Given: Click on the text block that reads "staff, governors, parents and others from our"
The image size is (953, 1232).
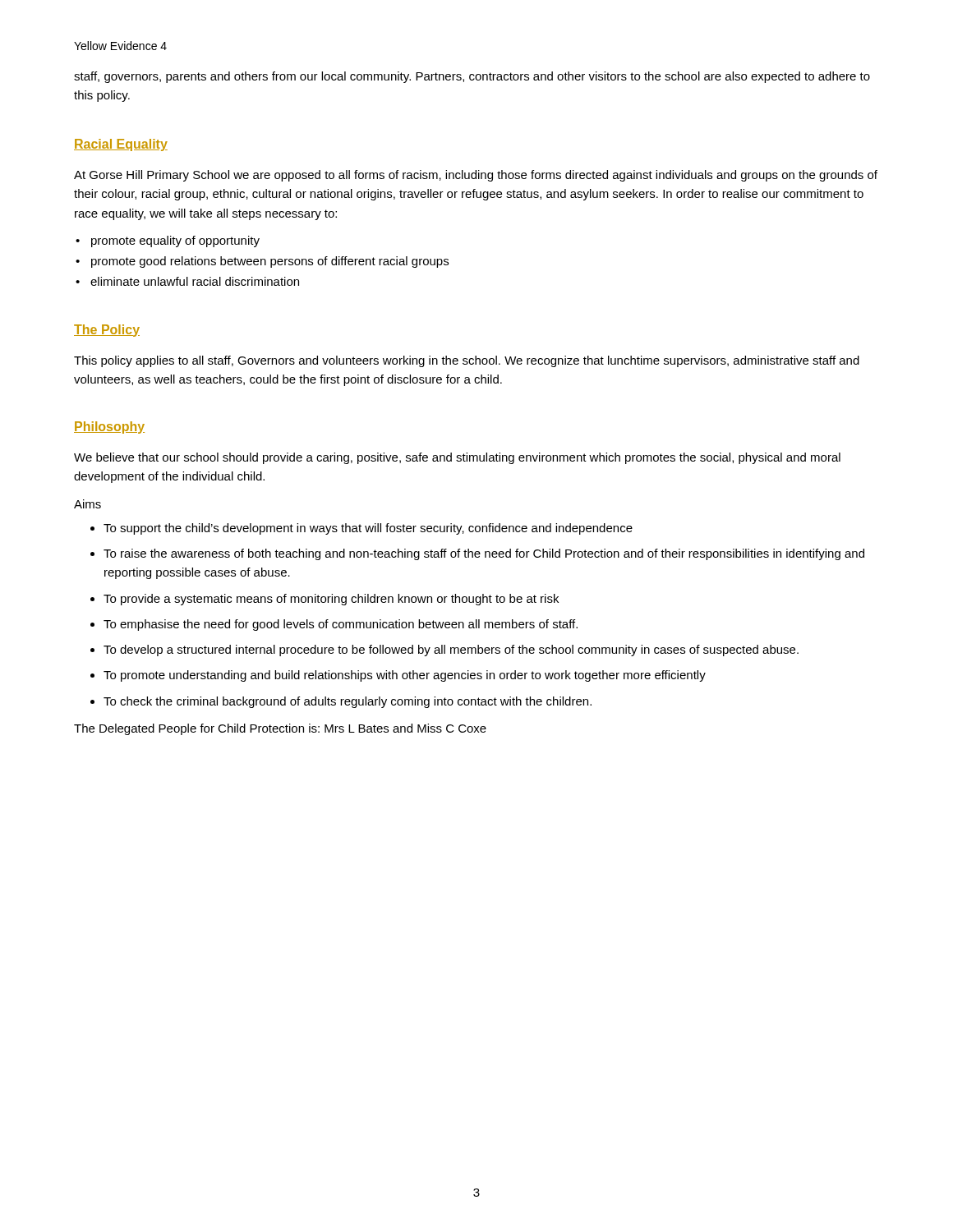Looking at the screenshot, I should coord(472,85).
